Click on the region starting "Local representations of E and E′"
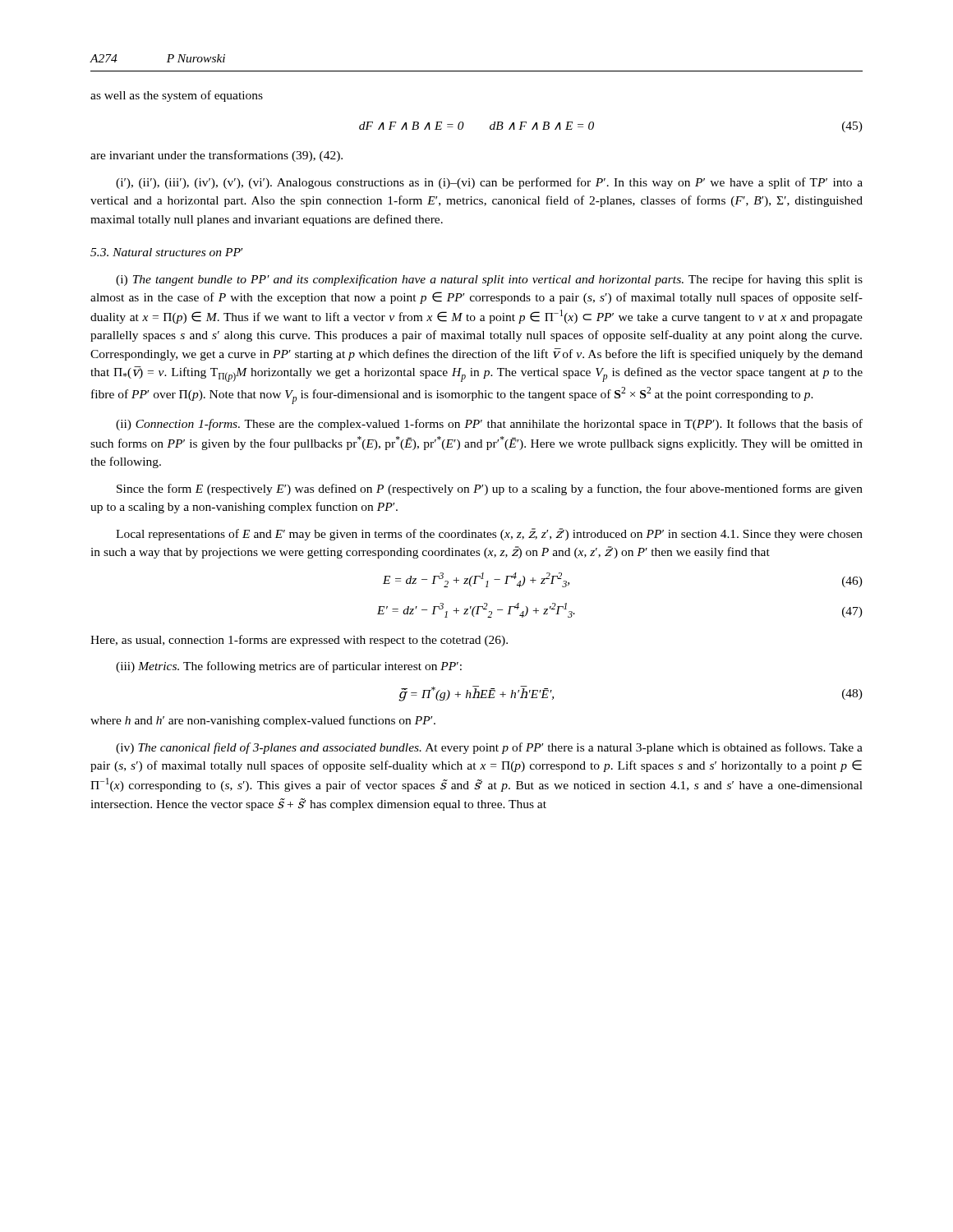 (476, 543)
